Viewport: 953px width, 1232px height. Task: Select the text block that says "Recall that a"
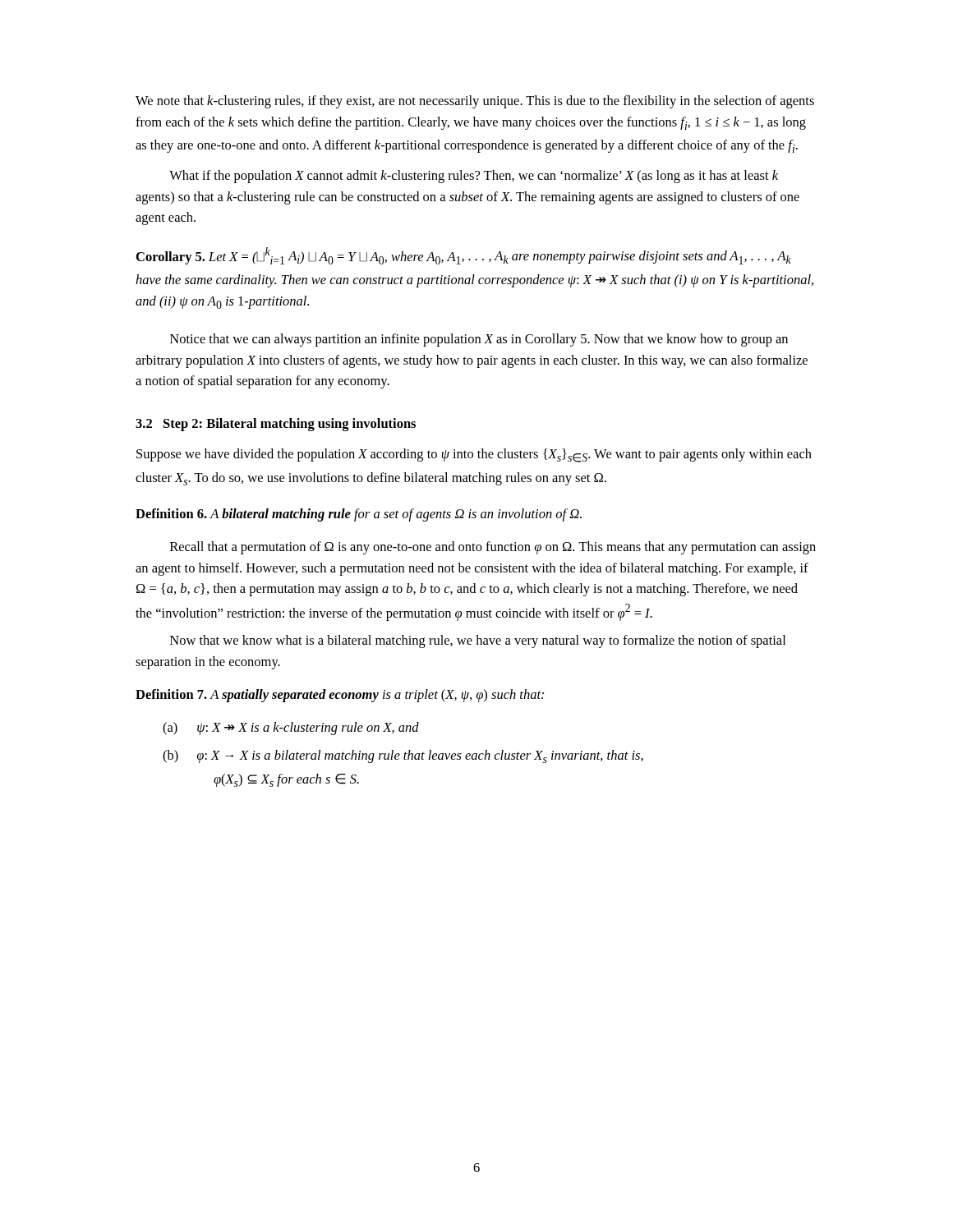(x=476, y=604)
